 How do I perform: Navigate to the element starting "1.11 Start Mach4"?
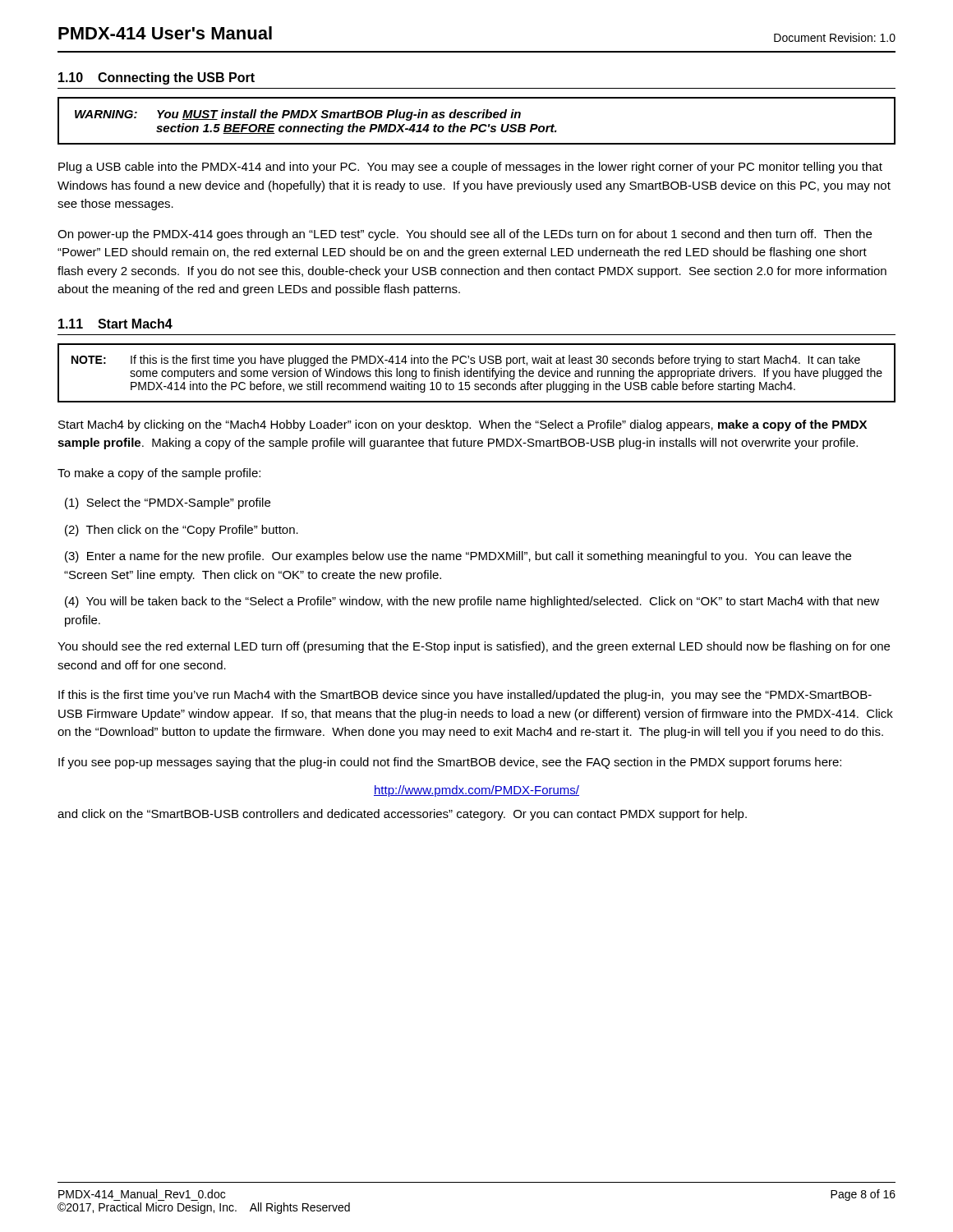point(115,324)
